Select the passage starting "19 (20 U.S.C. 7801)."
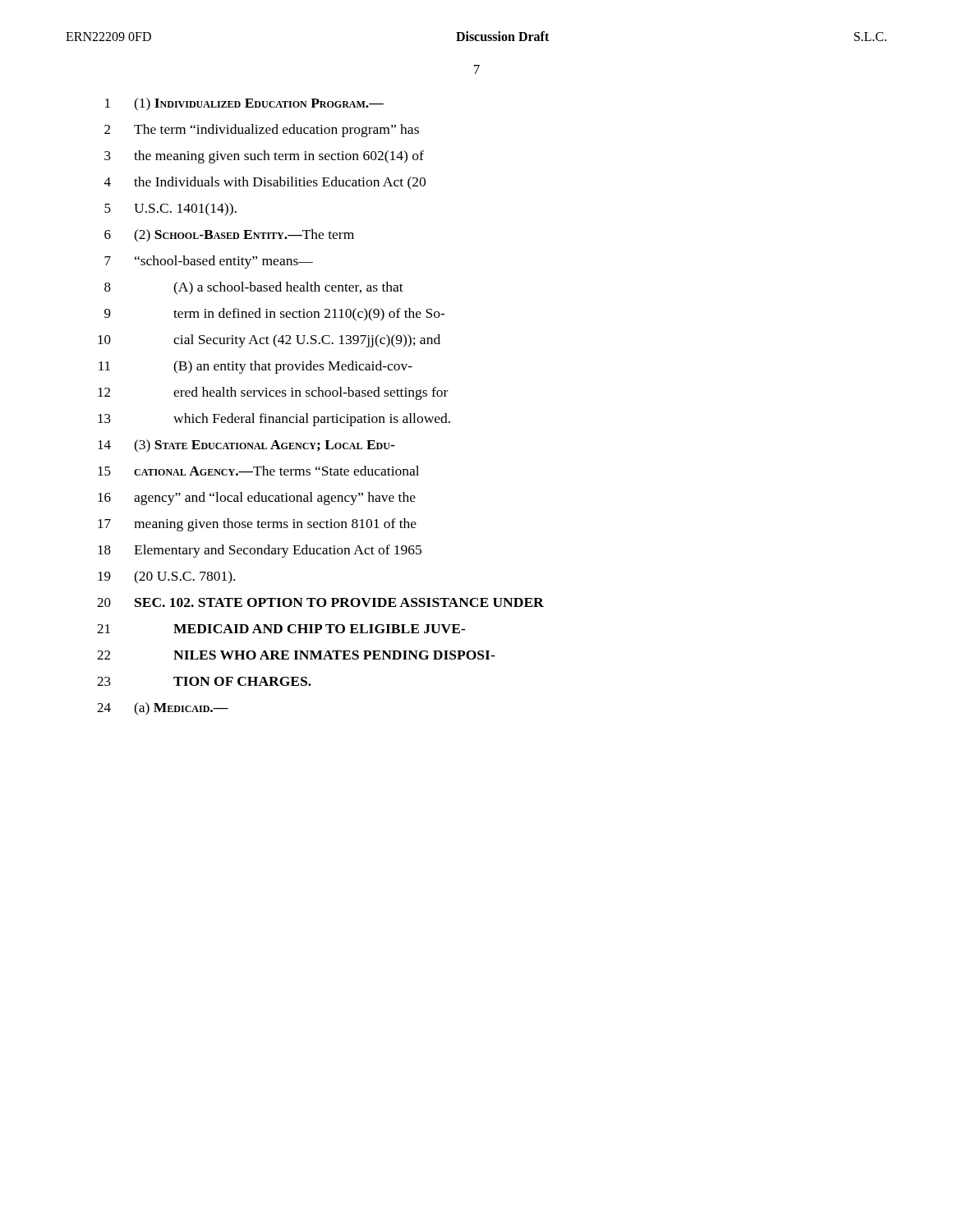This screenshot has width=953, height=1232. (x=166, y=577)
